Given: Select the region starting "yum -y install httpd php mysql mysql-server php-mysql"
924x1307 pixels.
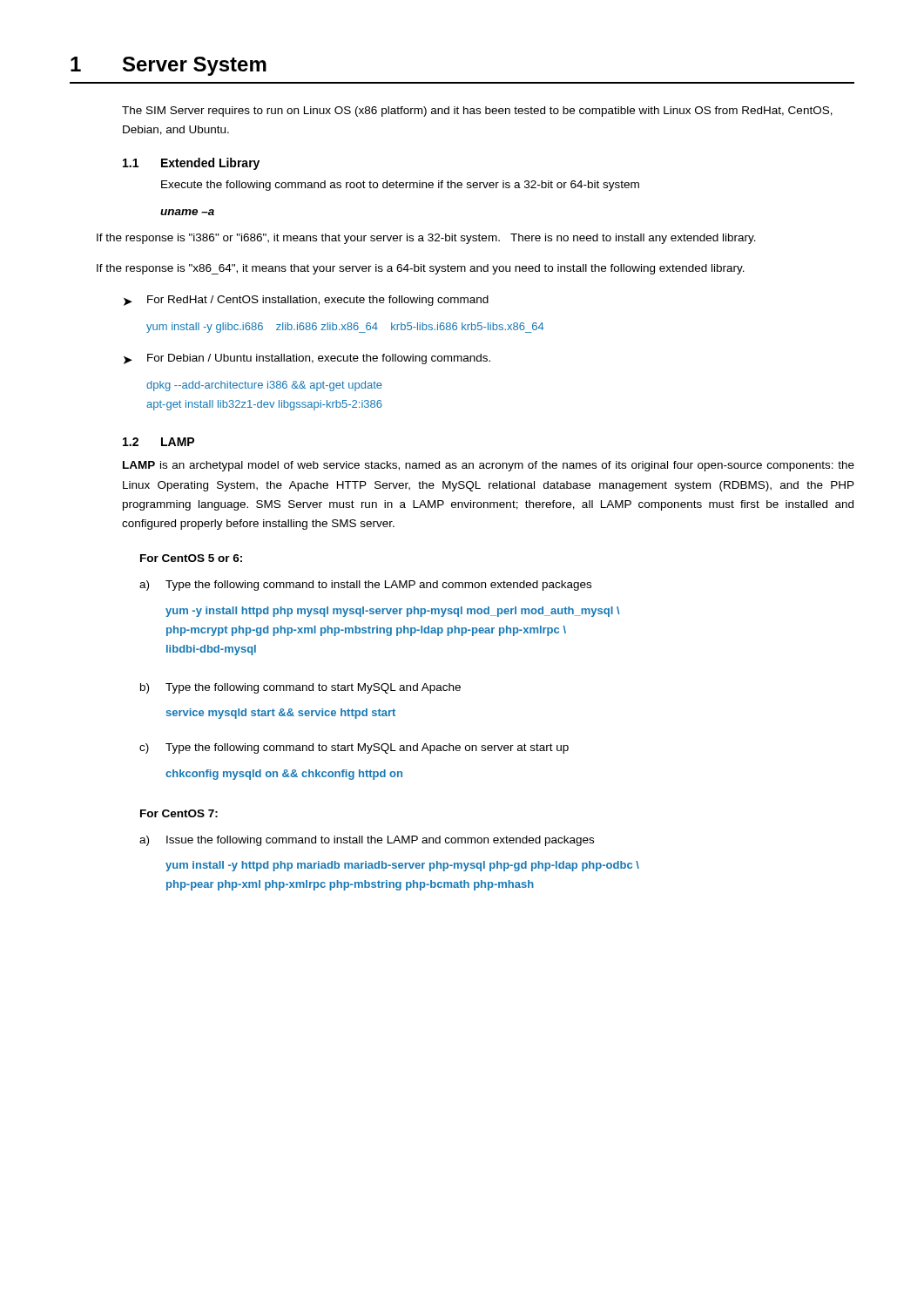Looking at the screenshot, I should [393, 629].
